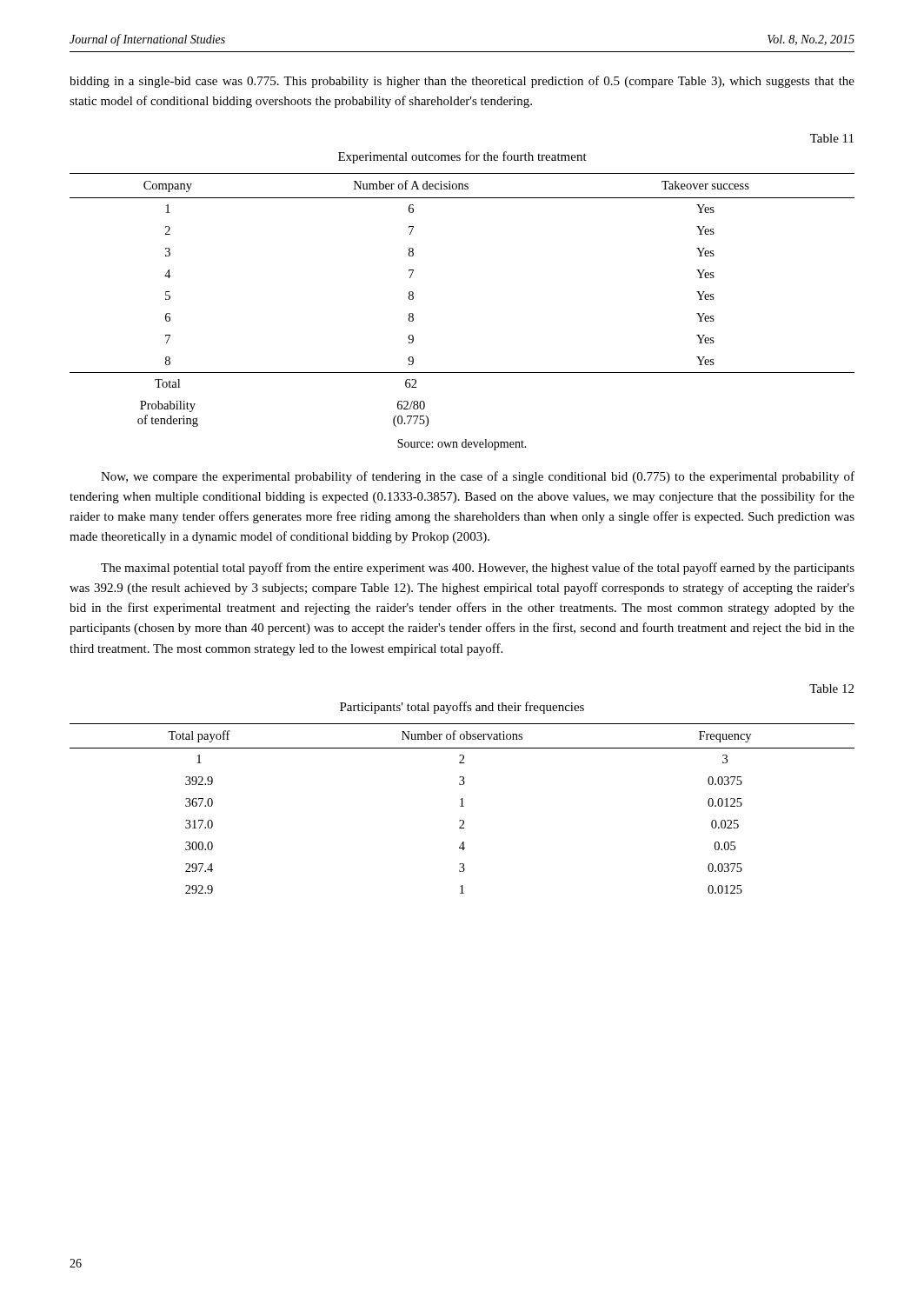Navigate to the passage starting "bidding in a single-bid case"

(462, 91)
